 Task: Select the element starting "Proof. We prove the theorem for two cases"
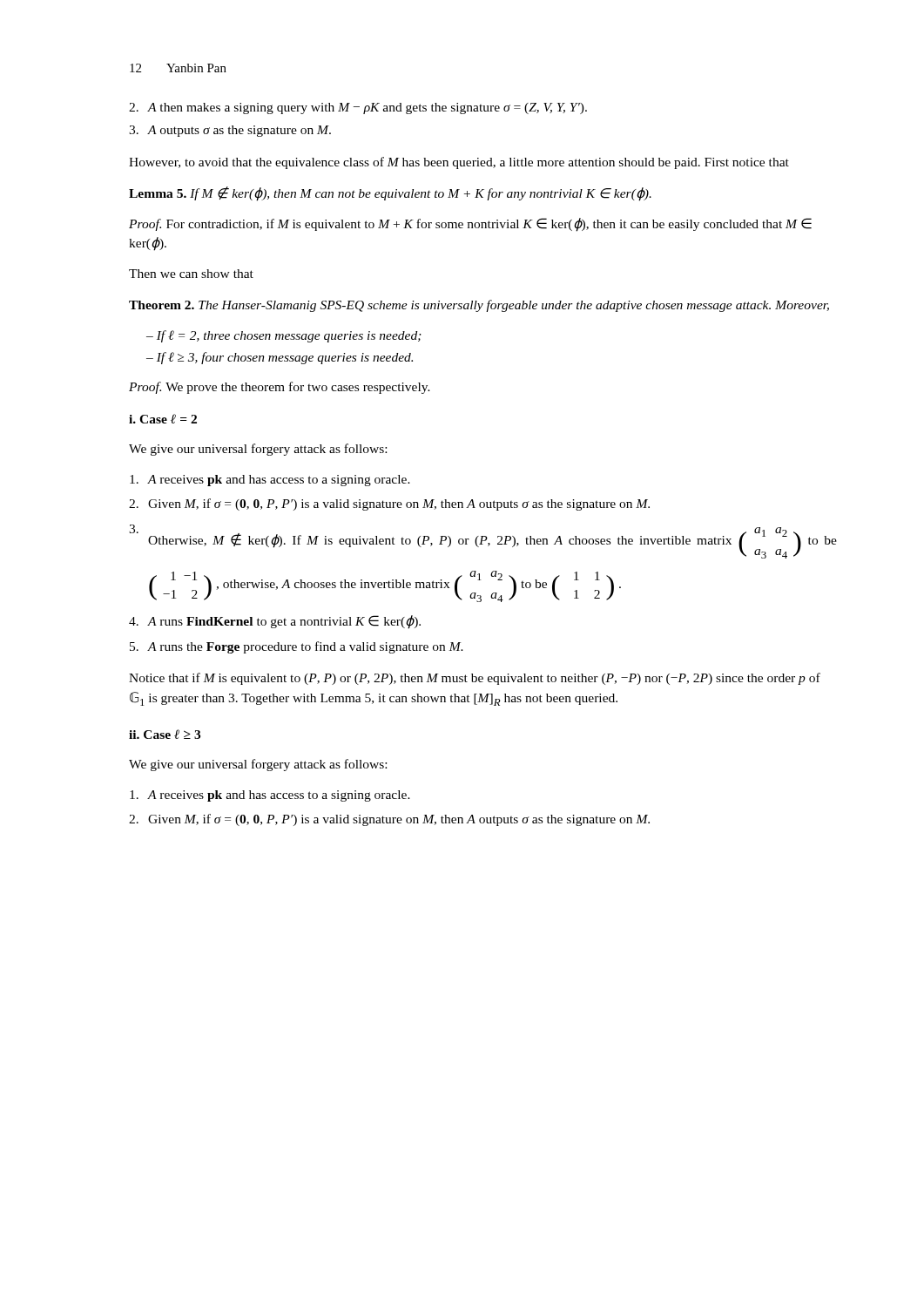tap(280, 387)
